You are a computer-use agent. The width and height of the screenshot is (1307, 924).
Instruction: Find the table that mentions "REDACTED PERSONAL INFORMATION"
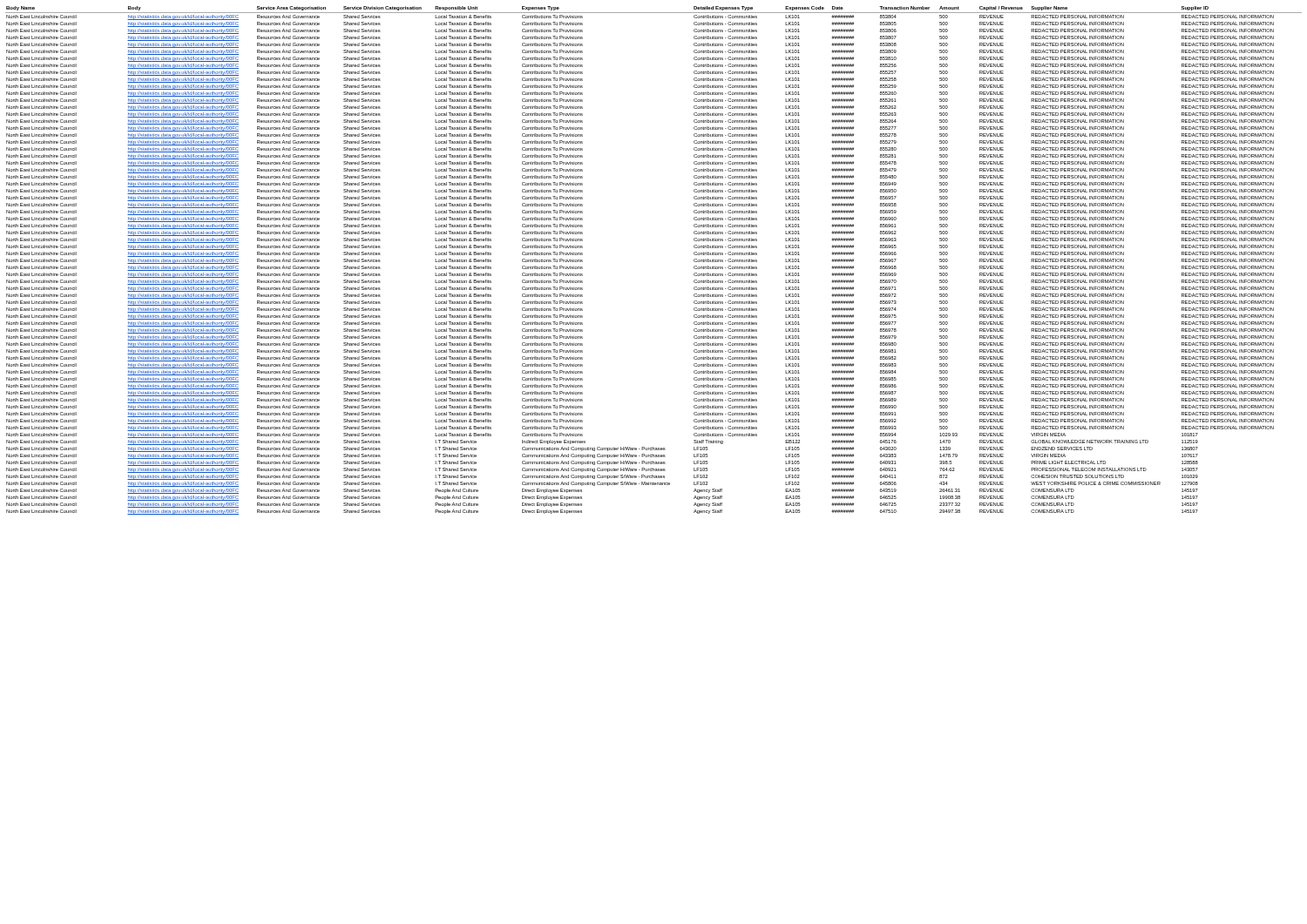[x=654, y=462]
